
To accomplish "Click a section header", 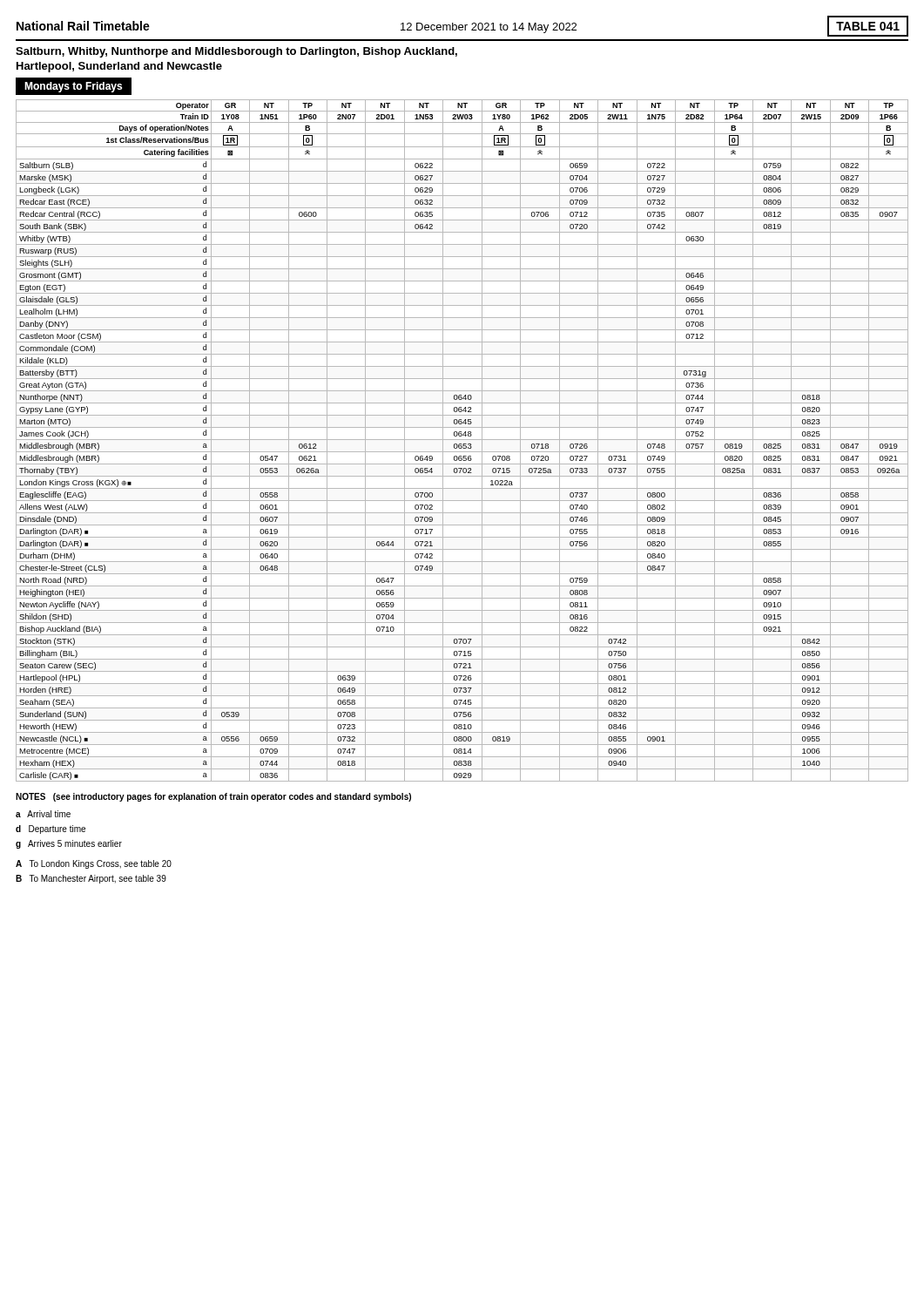I will pos(73,86).
